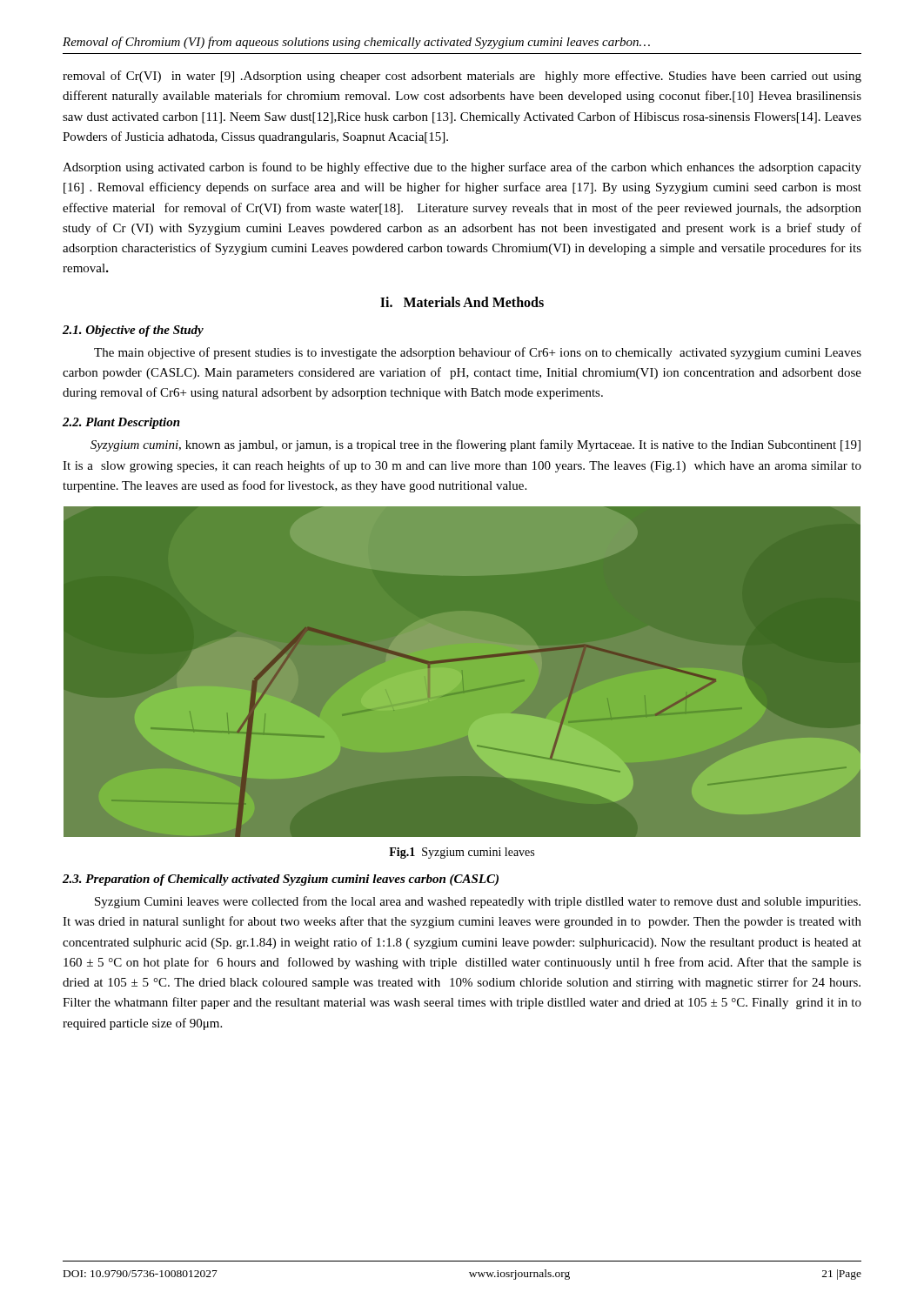Select the section header with the text "2.1. Objective of the Study"
The width and height of the screenshot is (924, 1305).
(x=133, y=329)
